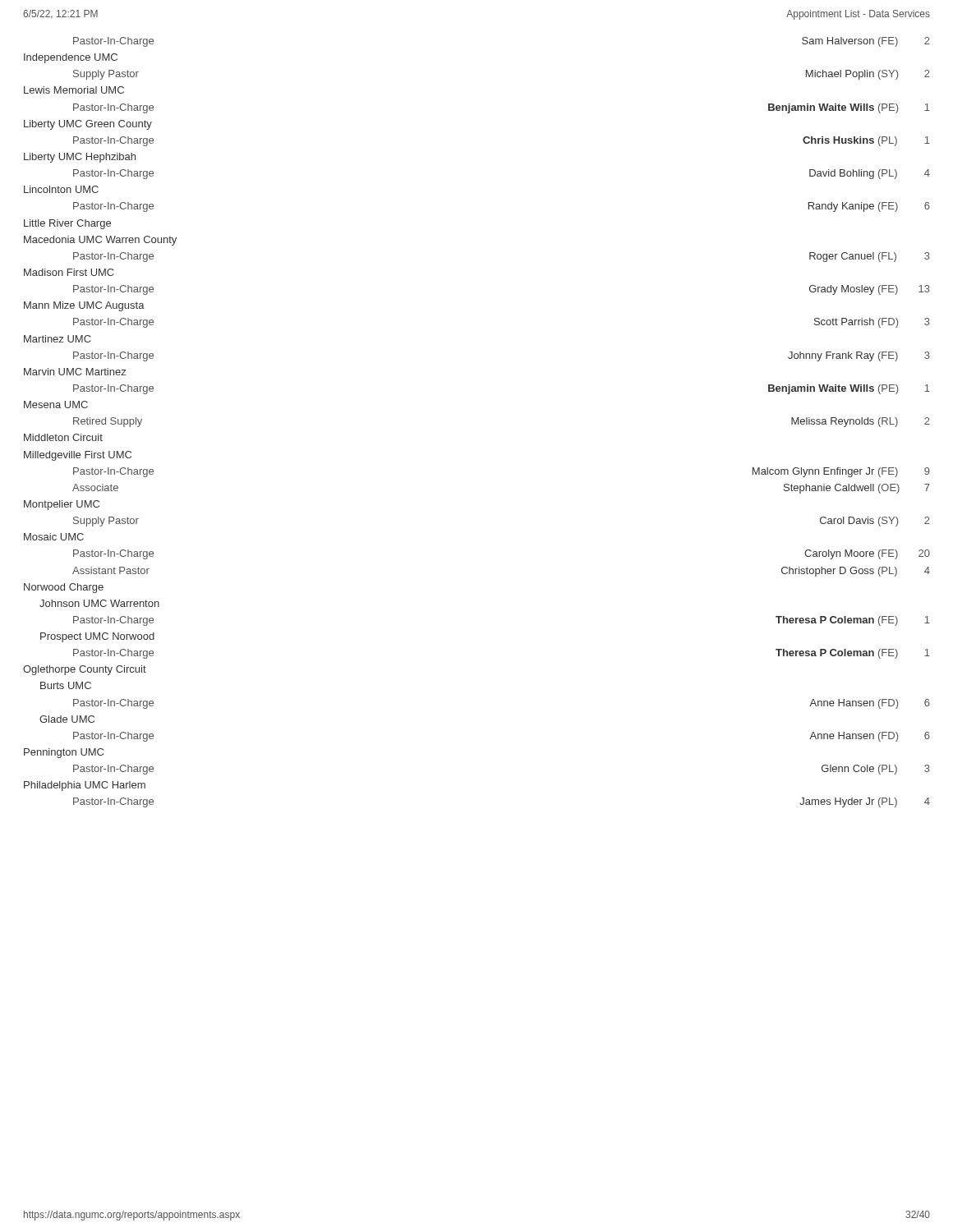Locate the list item that says "Martinez UMC Pastor-In-Charge Johnny Frank Ray (FE)"
This screenshot has width=953, height=1232.
58,339
